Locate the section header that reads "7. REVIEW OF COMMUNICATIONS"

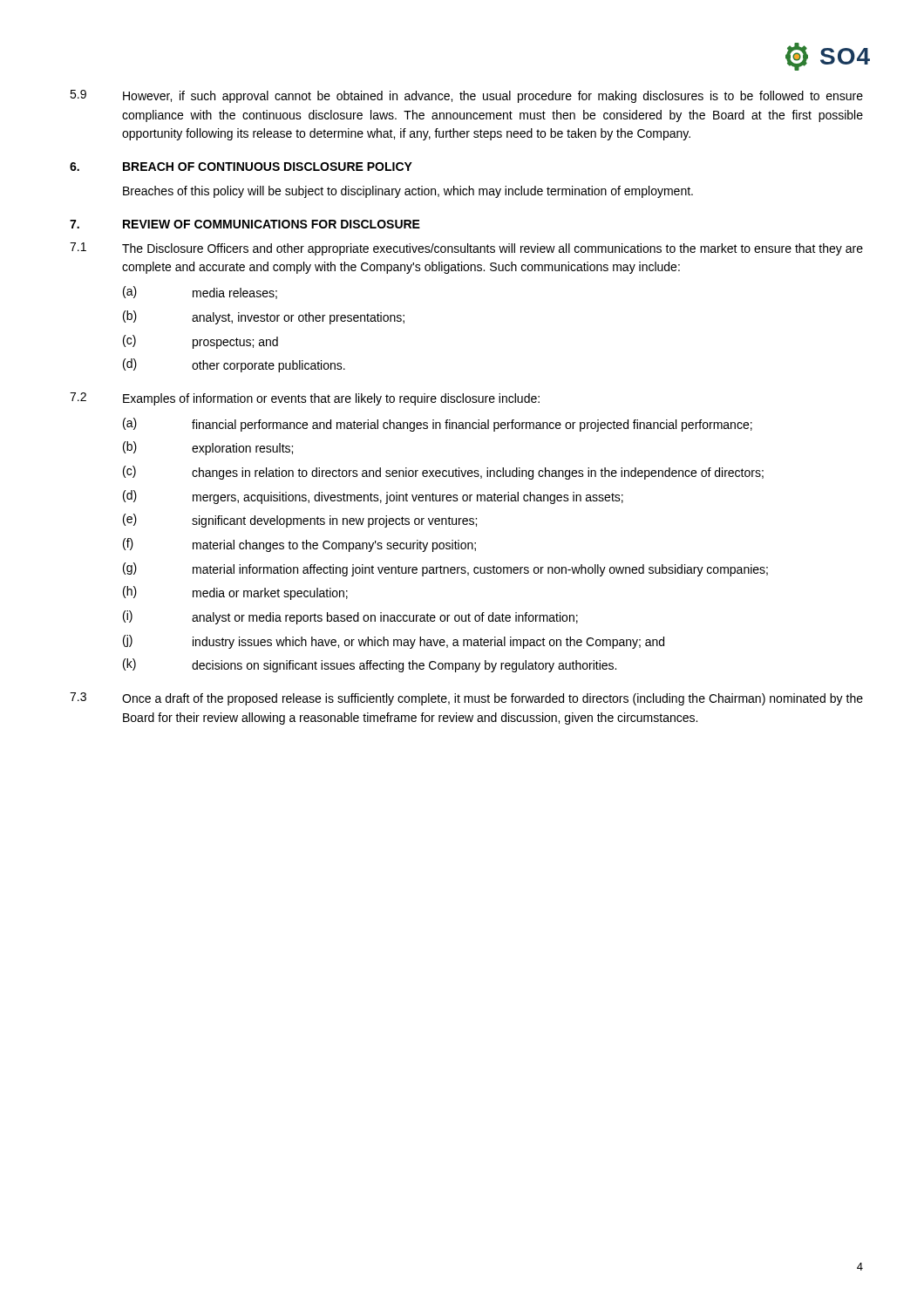tap(245, 224)
